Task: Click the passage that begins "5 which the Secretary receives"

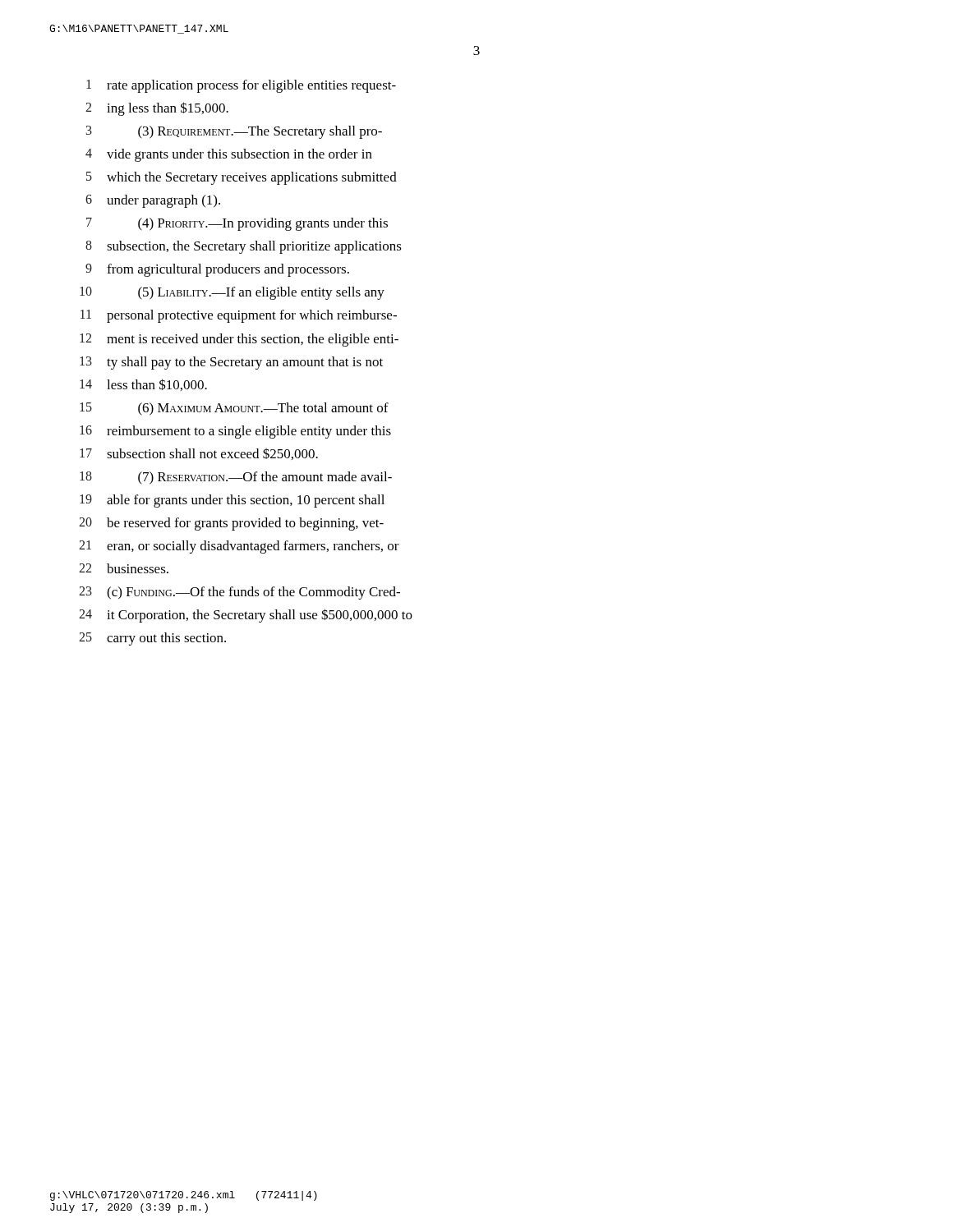Action: coord(242,178)
